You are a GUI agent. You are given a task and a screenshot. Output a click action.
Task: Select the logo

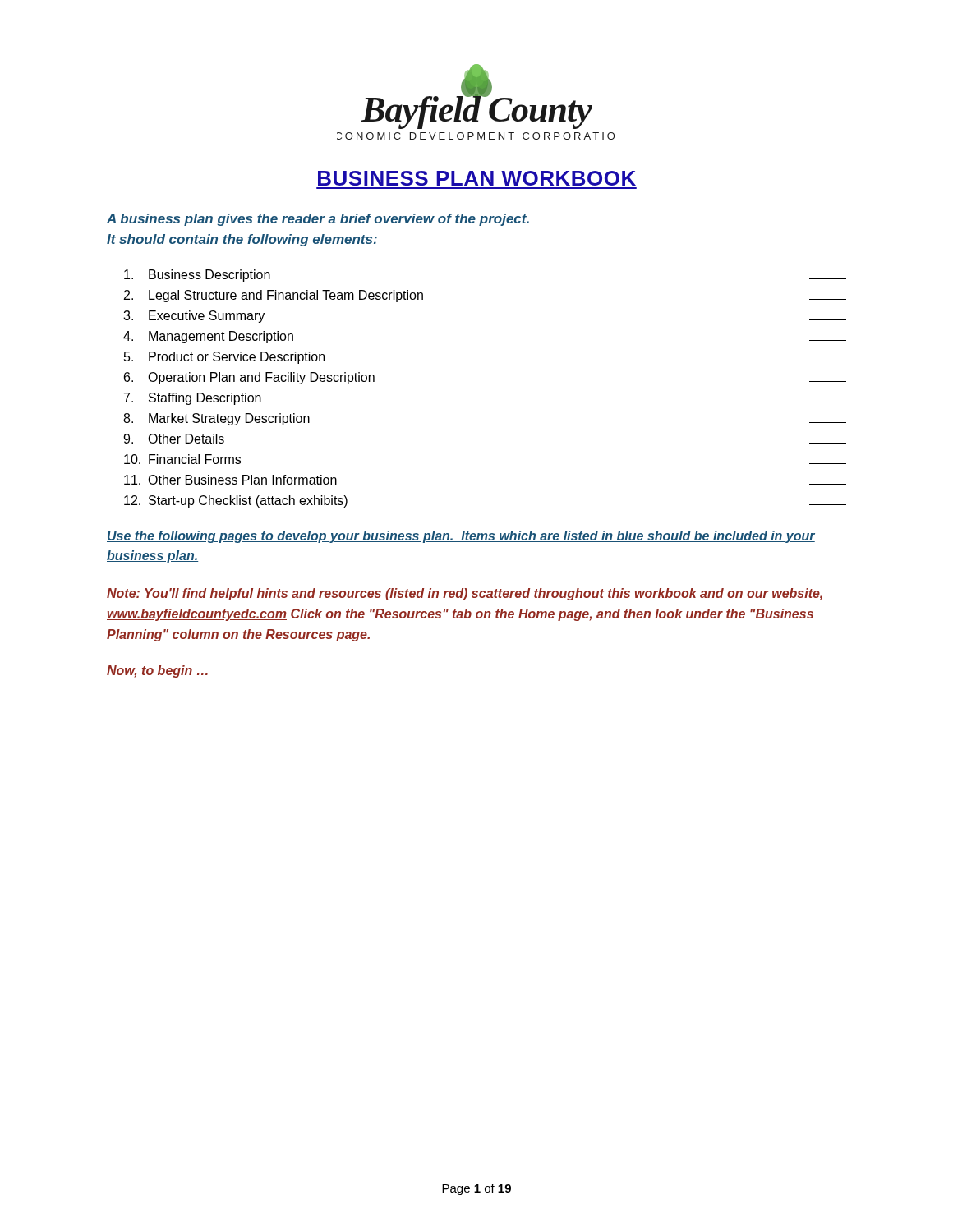point(476,100)
